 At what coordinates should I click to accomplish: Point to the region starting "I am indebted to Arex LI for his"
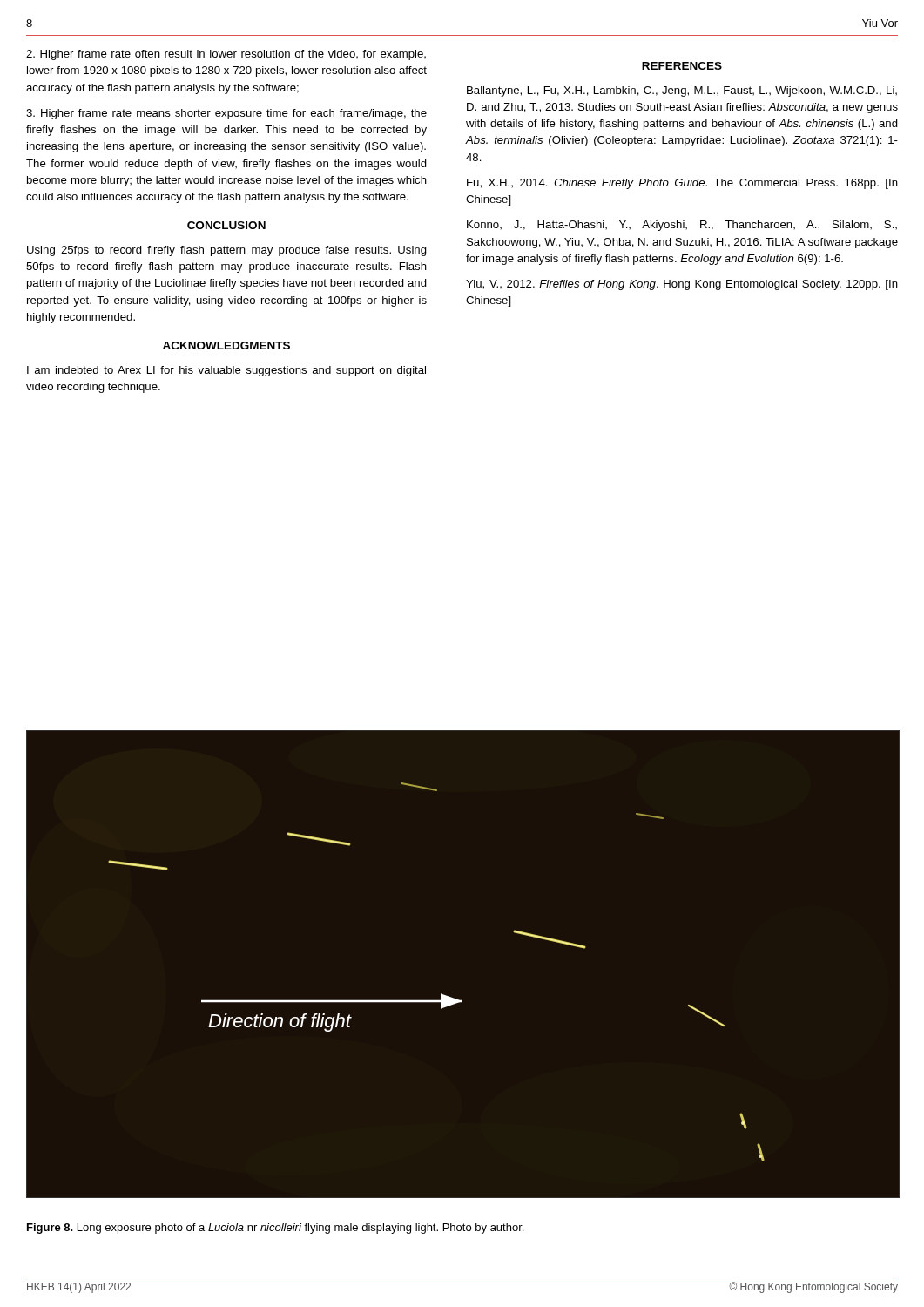tap(226, 378)
